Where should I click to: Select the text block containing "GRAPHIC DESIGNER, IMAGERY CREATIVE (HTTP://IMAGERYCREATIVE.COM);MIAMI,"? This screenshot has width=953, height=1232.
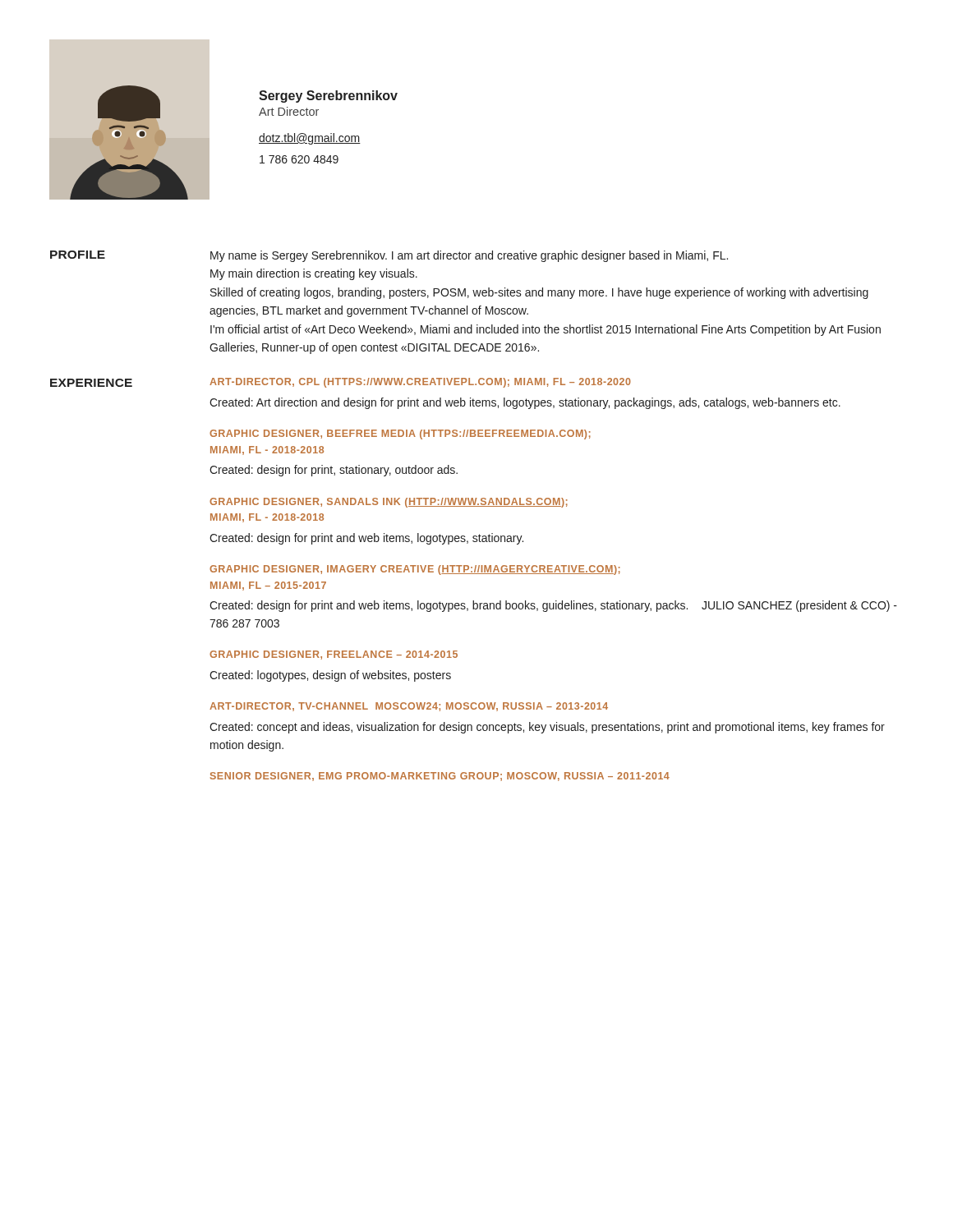click(x=415, y=577)
